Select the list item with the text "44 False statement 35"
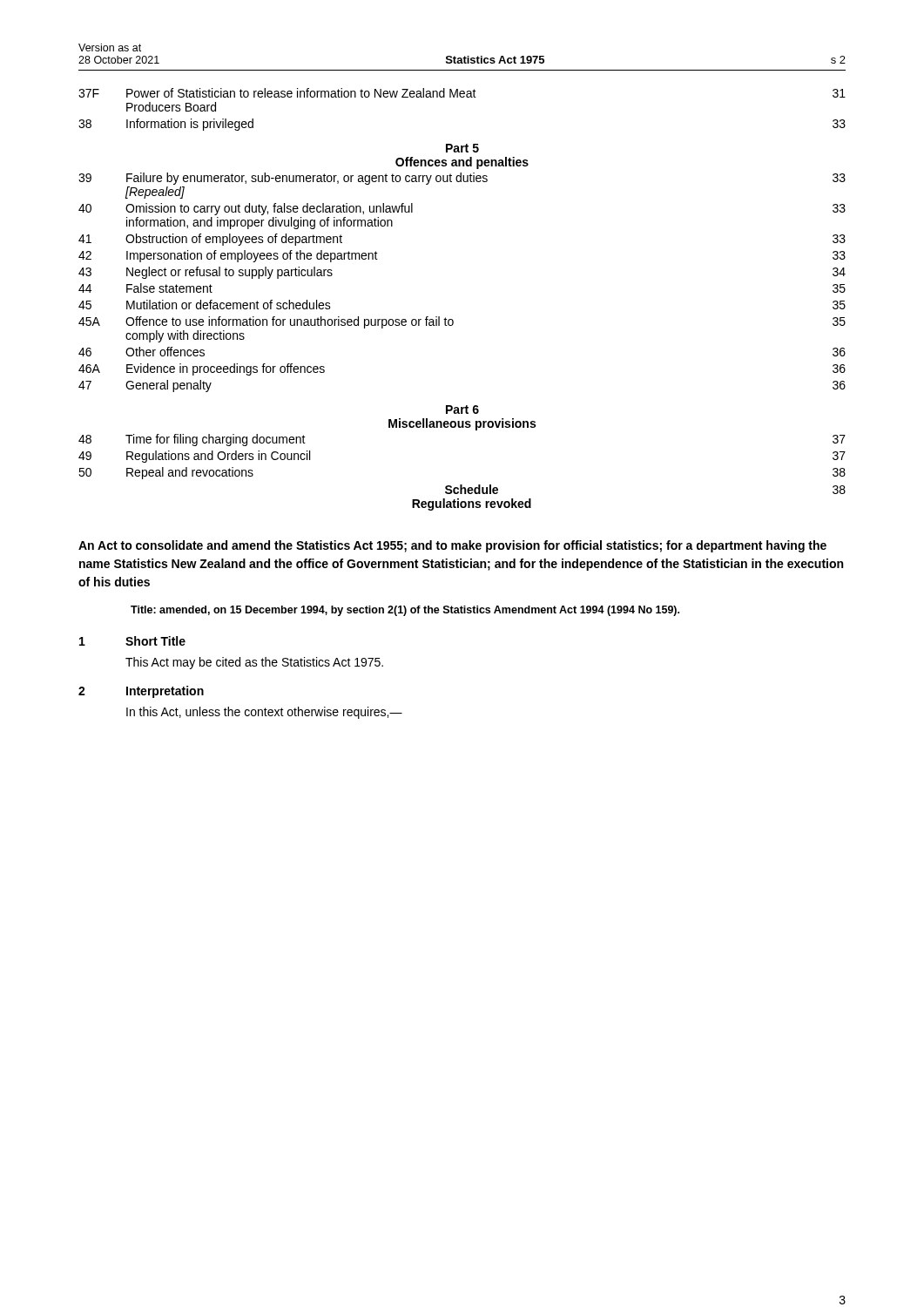This screenshot has height=1307, width=924. click(x=171, y=289)
